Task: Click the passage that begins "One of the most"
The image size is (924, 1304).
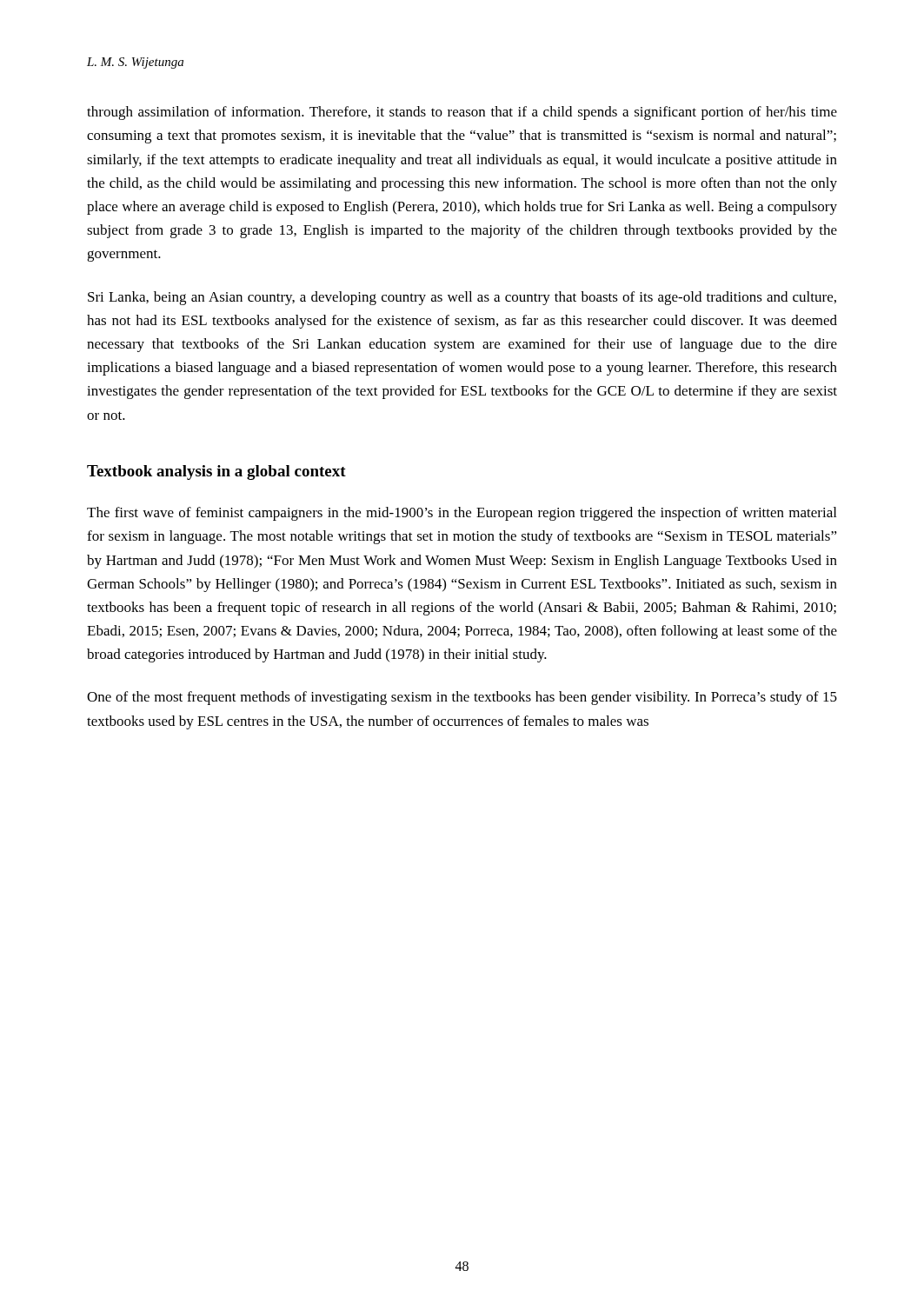Action: [x=462, y=709]
